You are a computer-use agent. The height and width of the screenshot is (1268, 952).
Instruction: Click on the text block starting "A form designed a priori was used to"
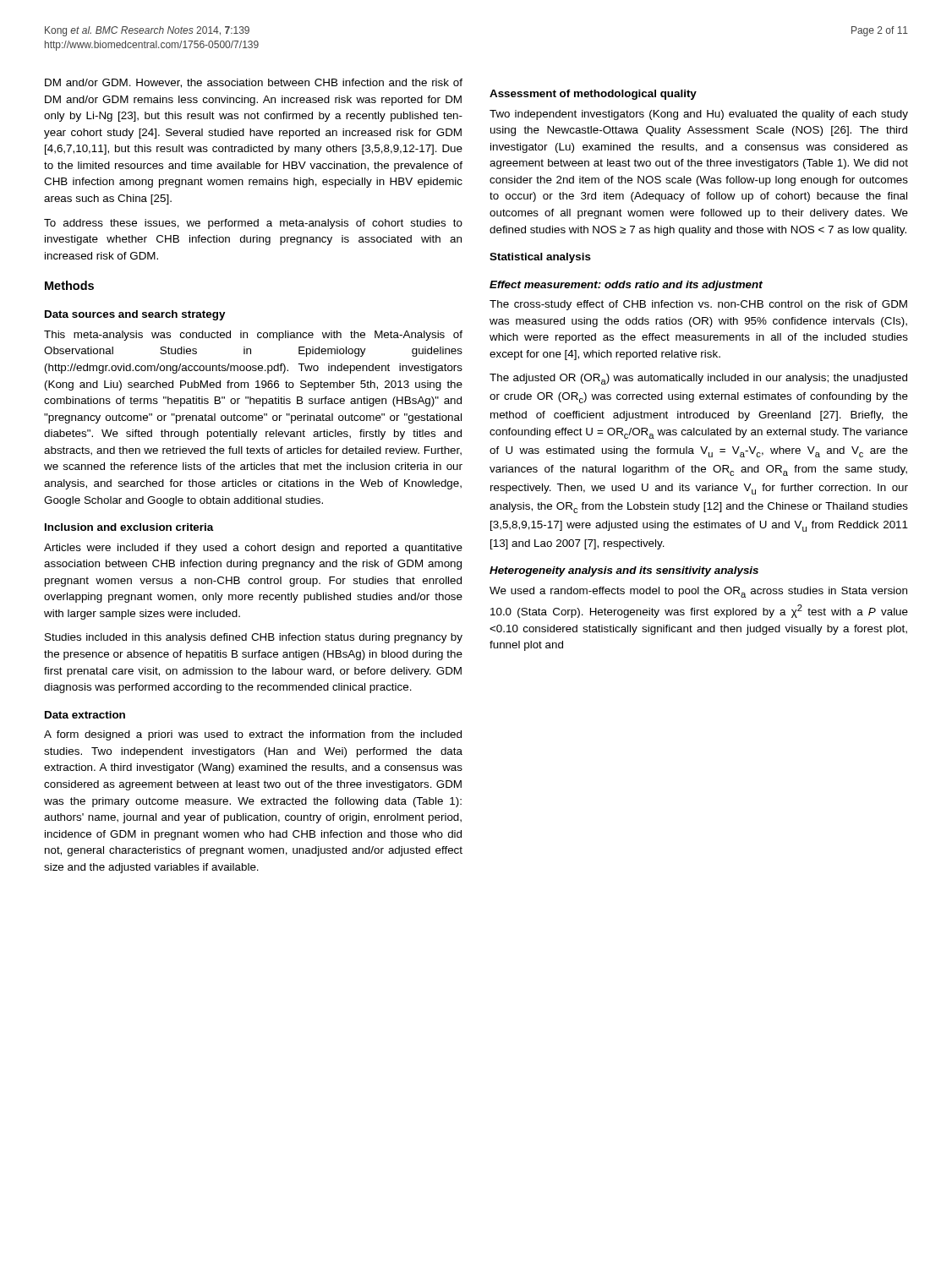click(253, 801)
